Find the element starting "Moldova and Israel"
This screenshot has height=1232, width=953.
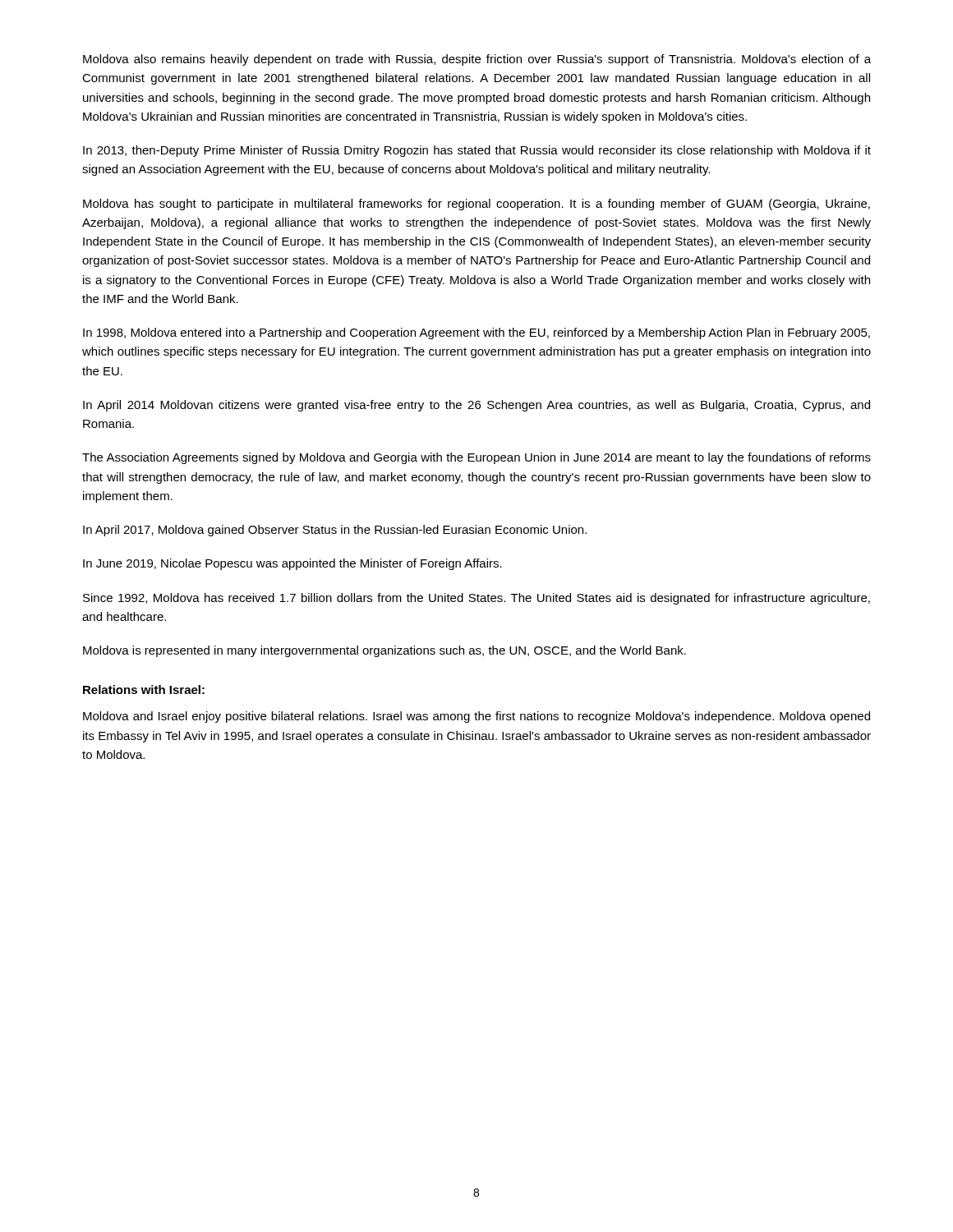click(x=476, y=735)
